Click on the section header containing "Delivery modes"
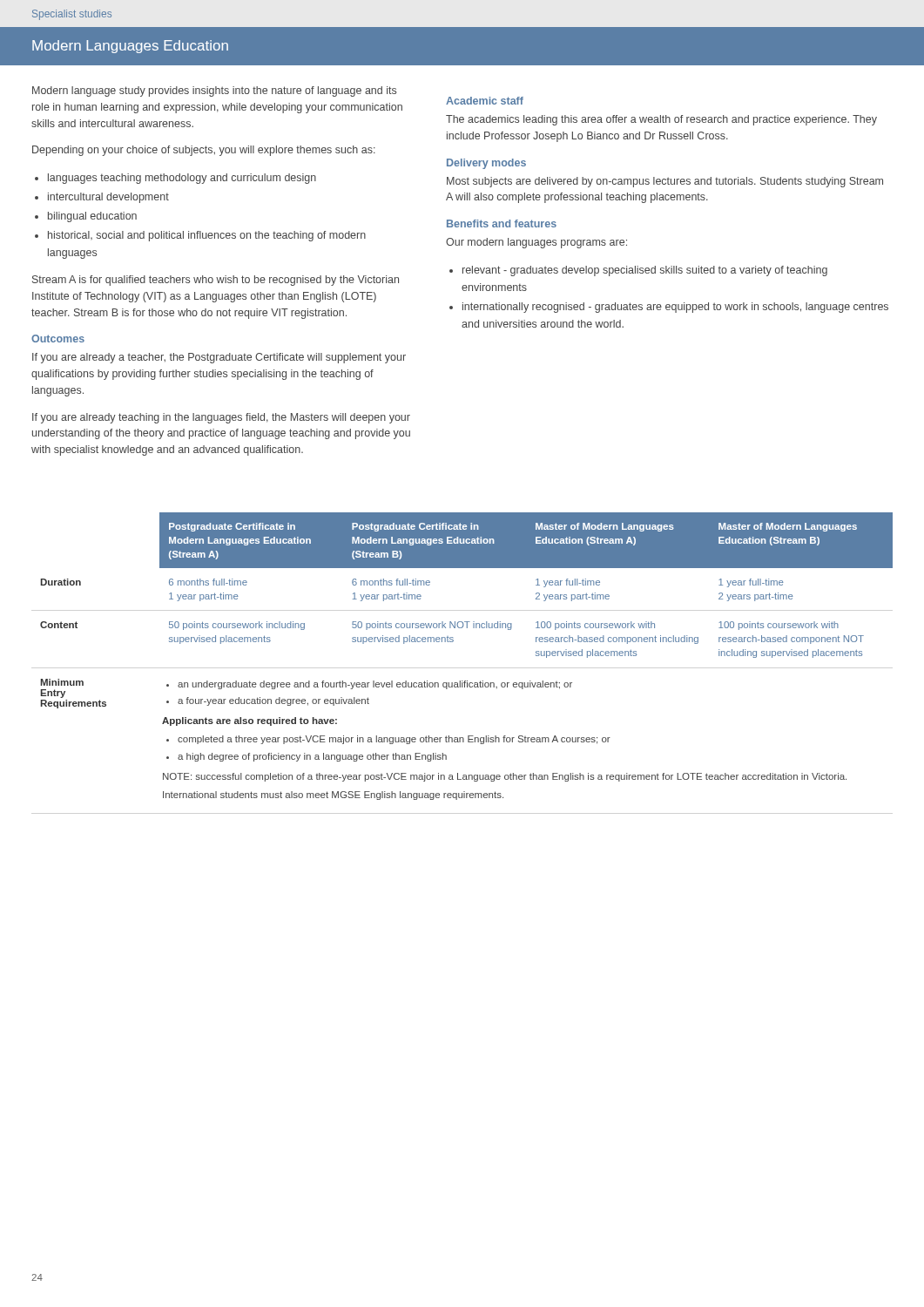Image resolution: width=924 pixels, height=1307 pixels. pyautogui.click(x=486, y=163)
